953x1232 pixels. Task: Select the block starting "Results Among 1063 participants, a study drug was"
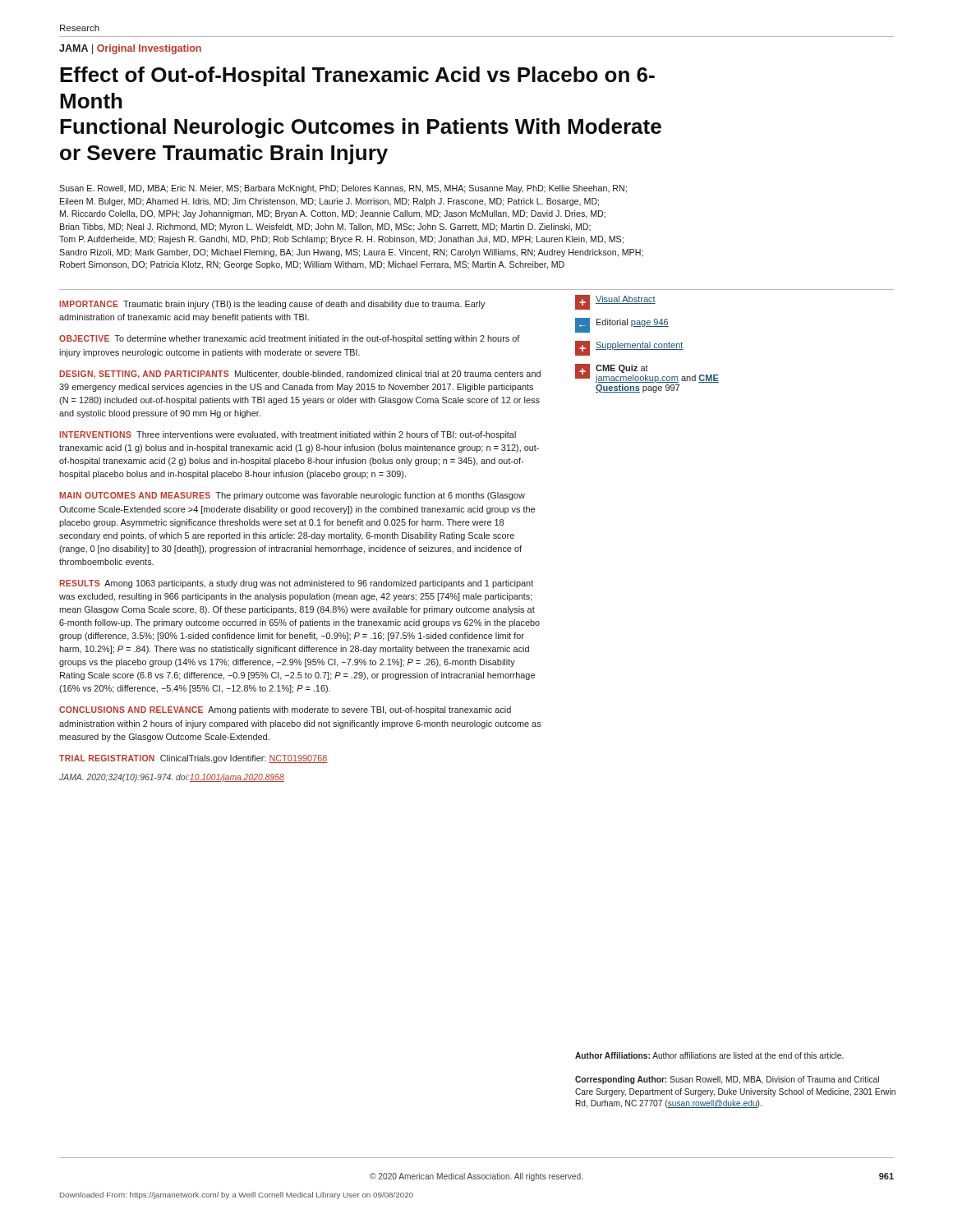tap(300, 636)
